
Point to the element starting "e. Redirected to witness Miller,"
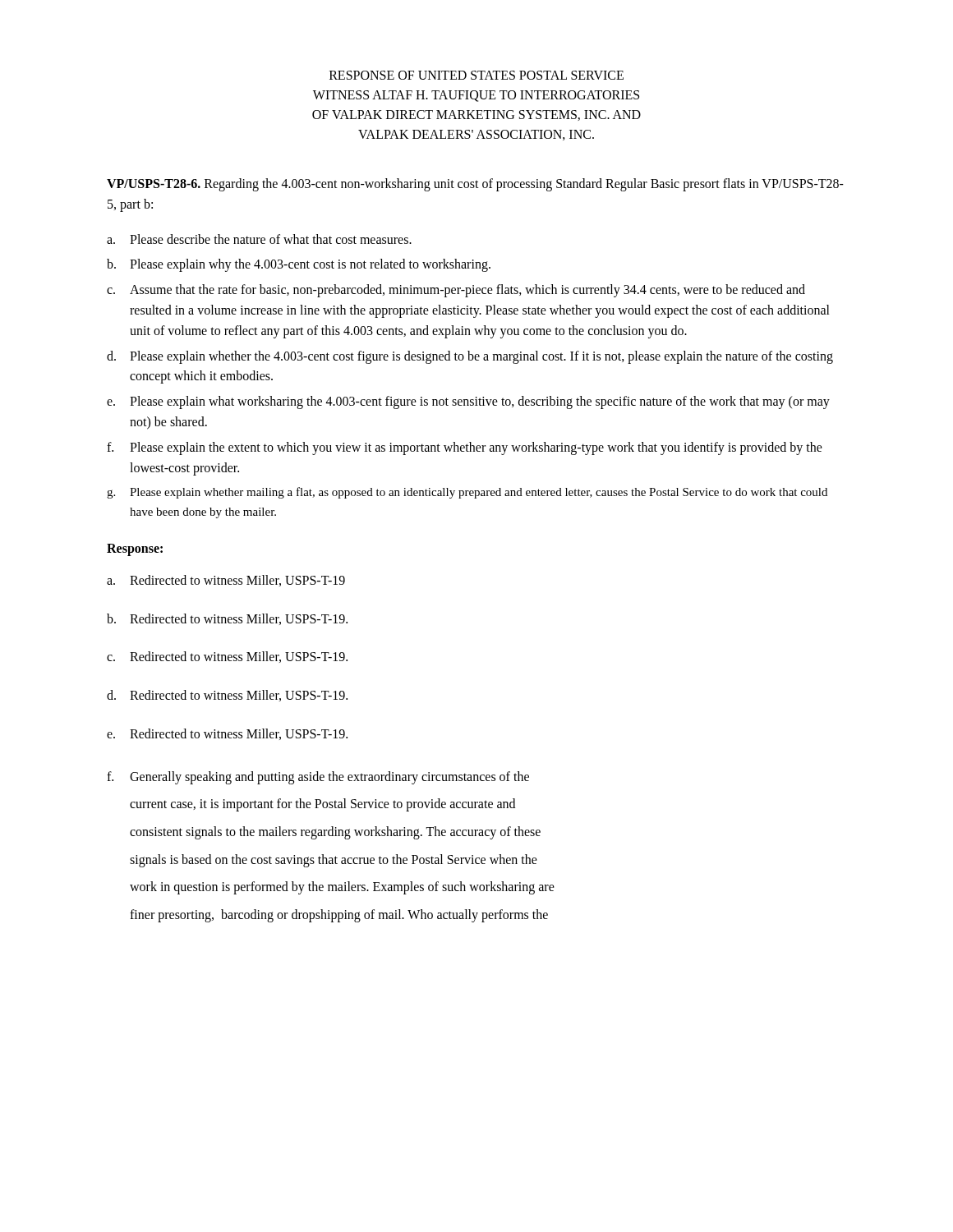pos(227,734)
